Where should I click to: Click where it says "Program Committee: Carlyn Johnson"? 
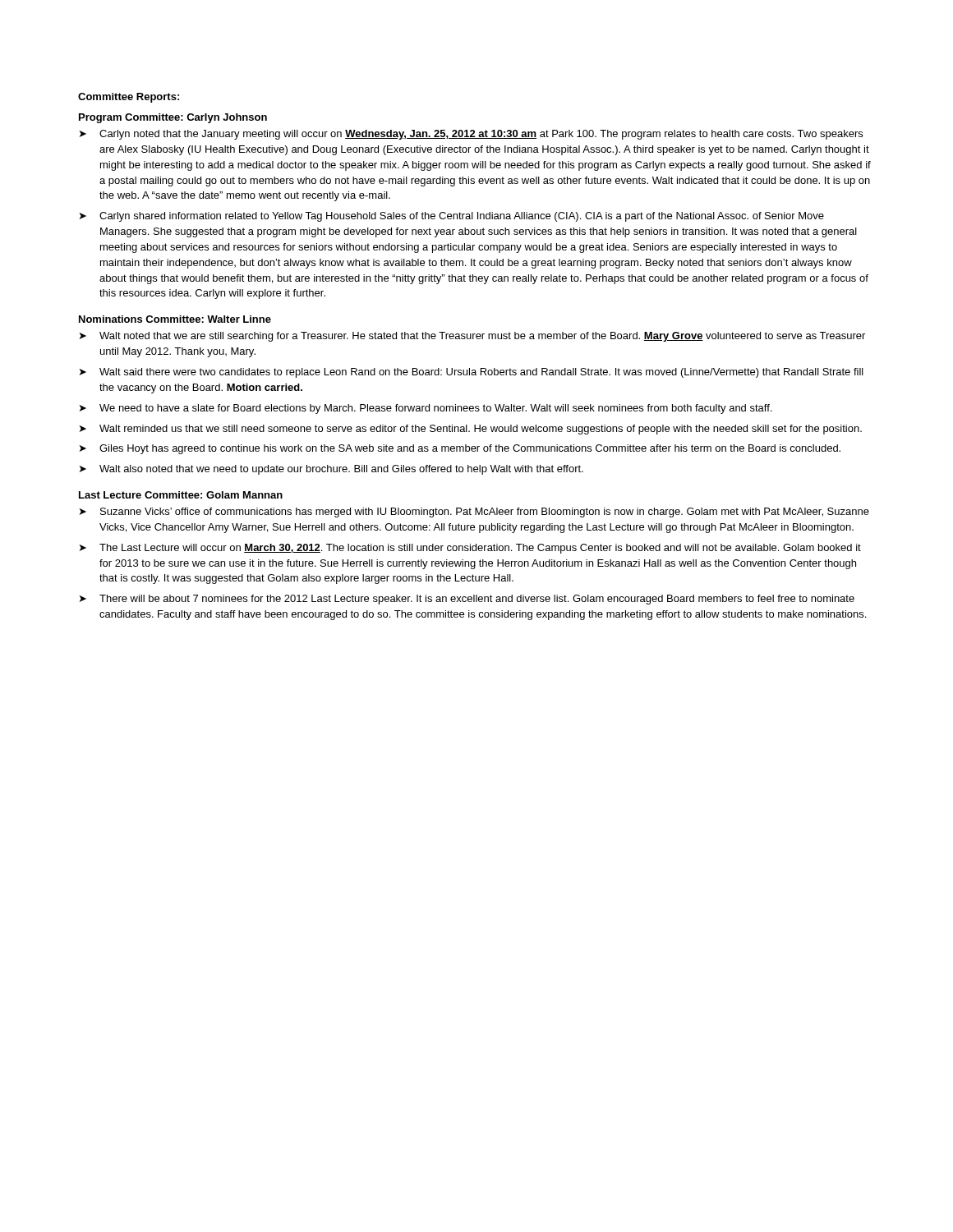click(173, 117)
